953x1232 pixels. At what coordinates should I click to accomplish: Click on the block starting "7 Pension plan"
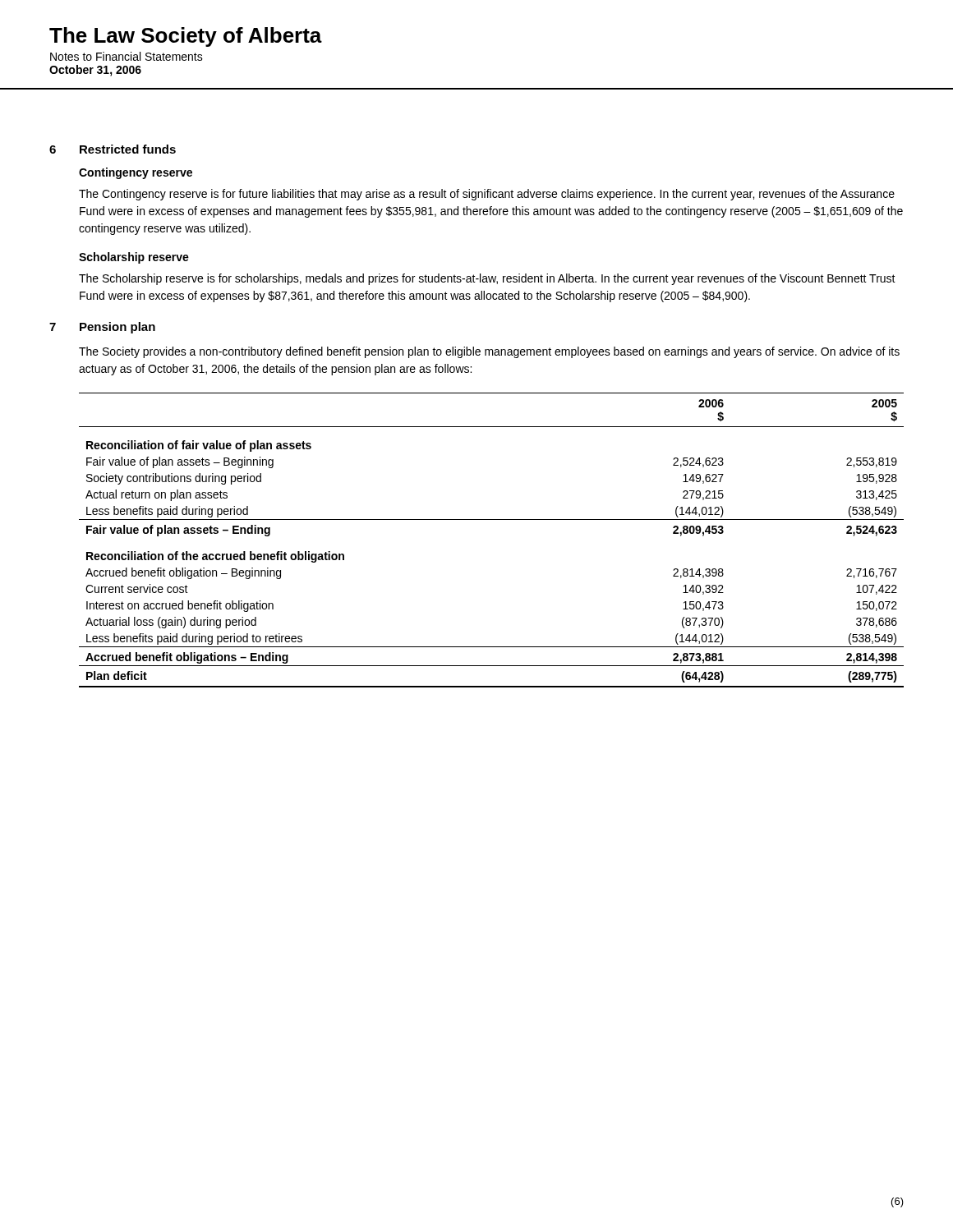coord(102,326)
